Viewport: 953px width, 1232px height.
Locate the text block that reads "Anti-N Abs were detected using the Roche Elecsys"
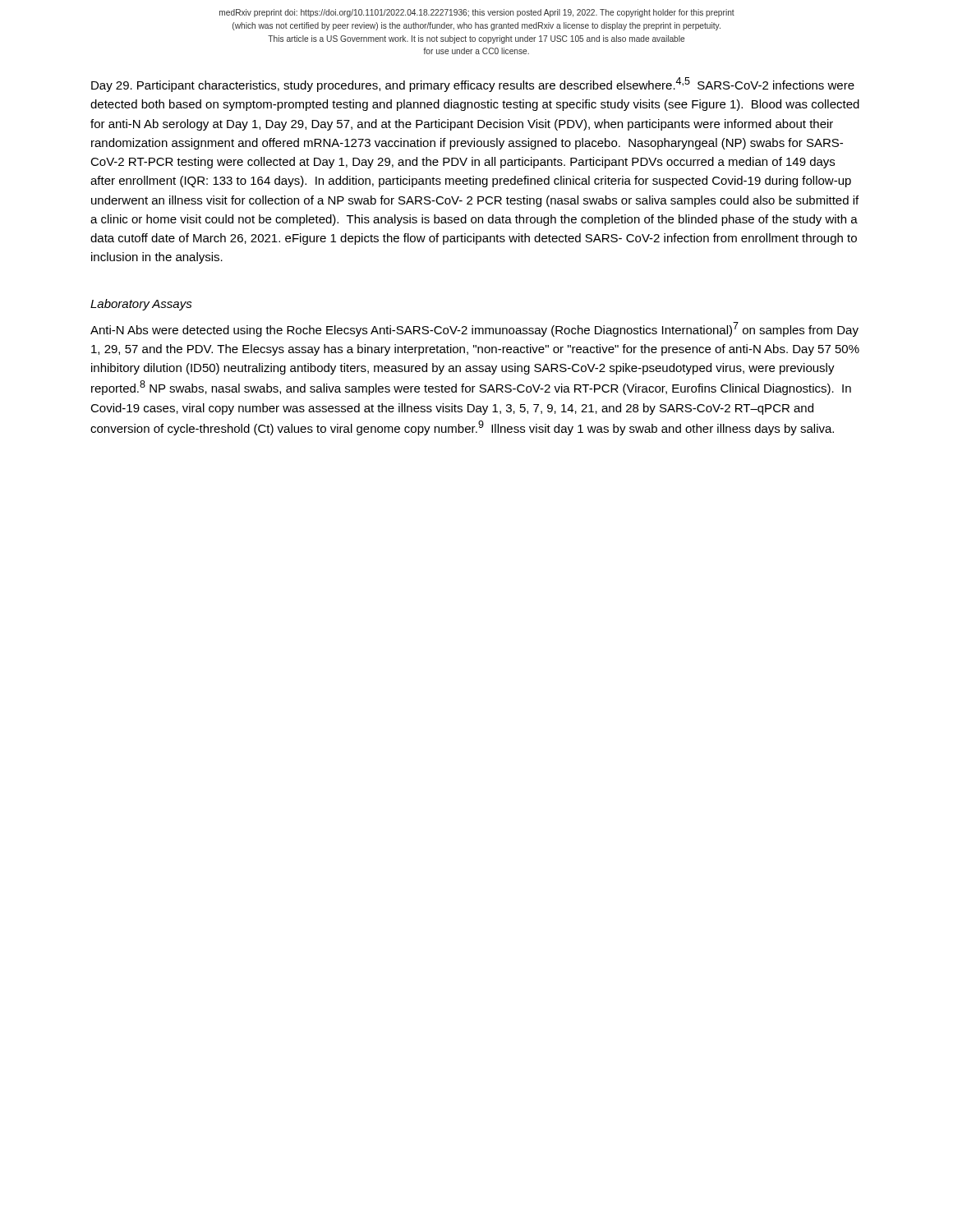pyautogui.click(x=475, y=378)
